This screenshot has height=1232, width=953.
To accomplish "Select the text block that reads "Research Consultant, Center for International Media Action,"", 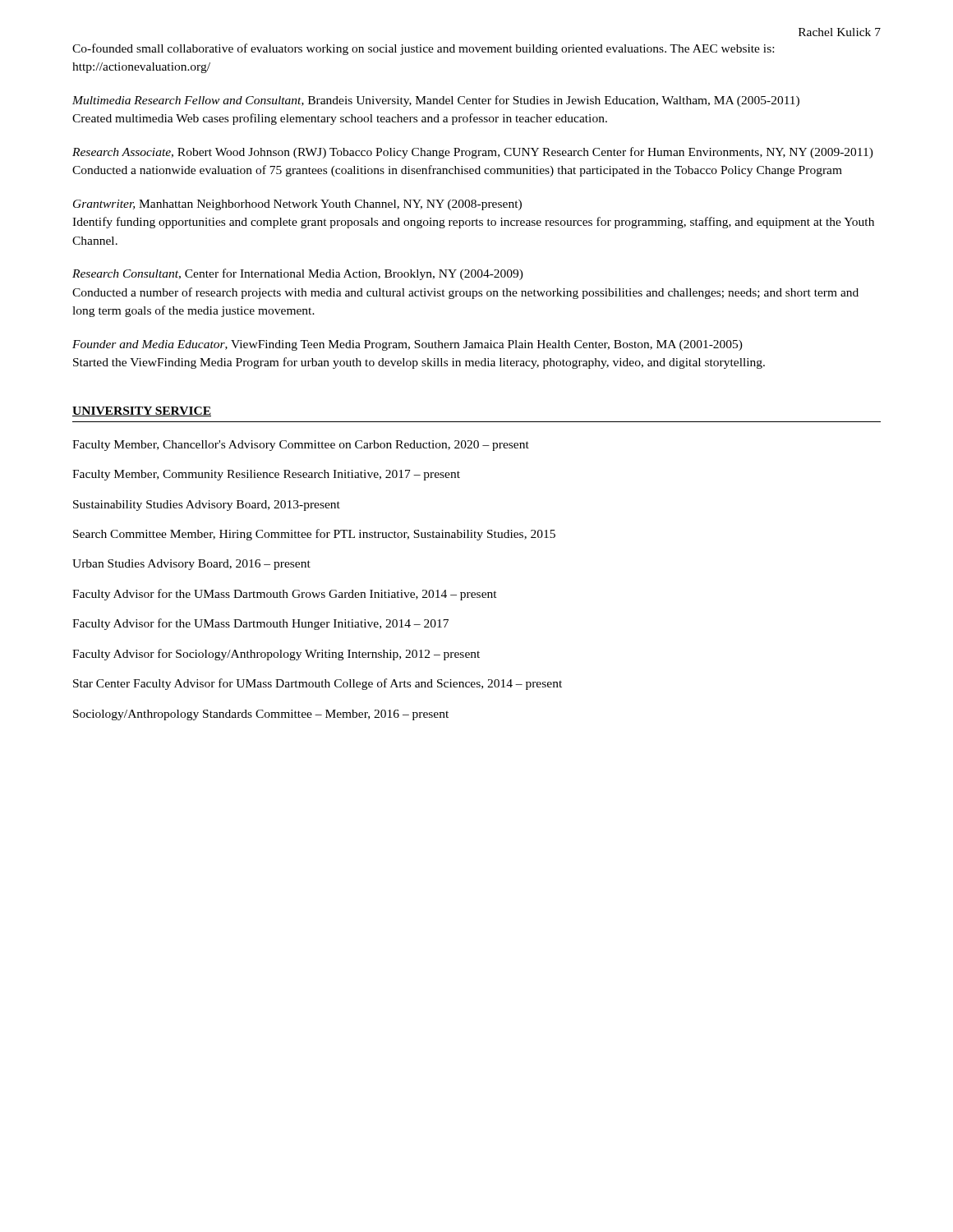I will [466, 292].
